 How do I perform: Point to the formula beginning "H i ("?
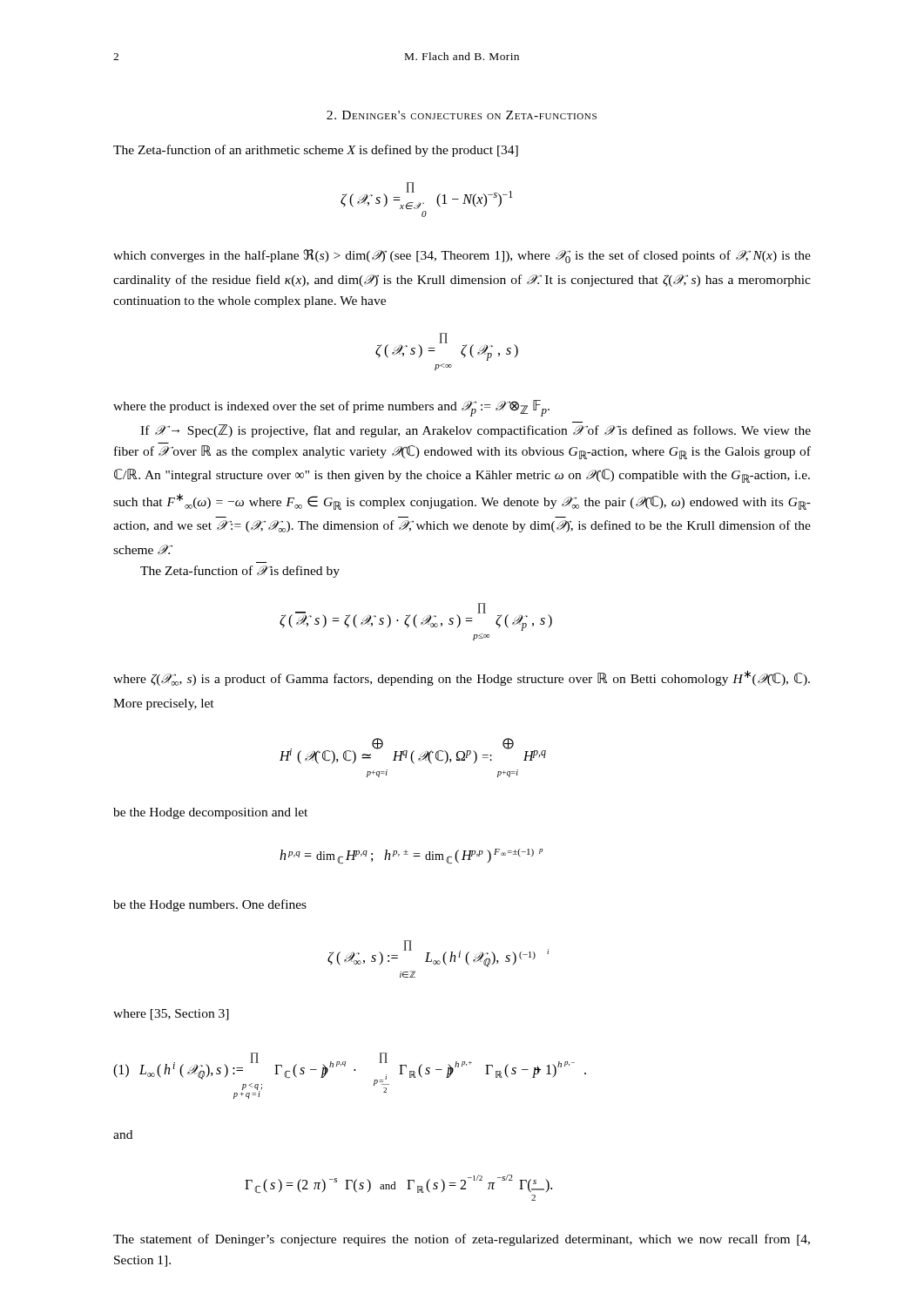pyautogui.click(x=462, y=755)
